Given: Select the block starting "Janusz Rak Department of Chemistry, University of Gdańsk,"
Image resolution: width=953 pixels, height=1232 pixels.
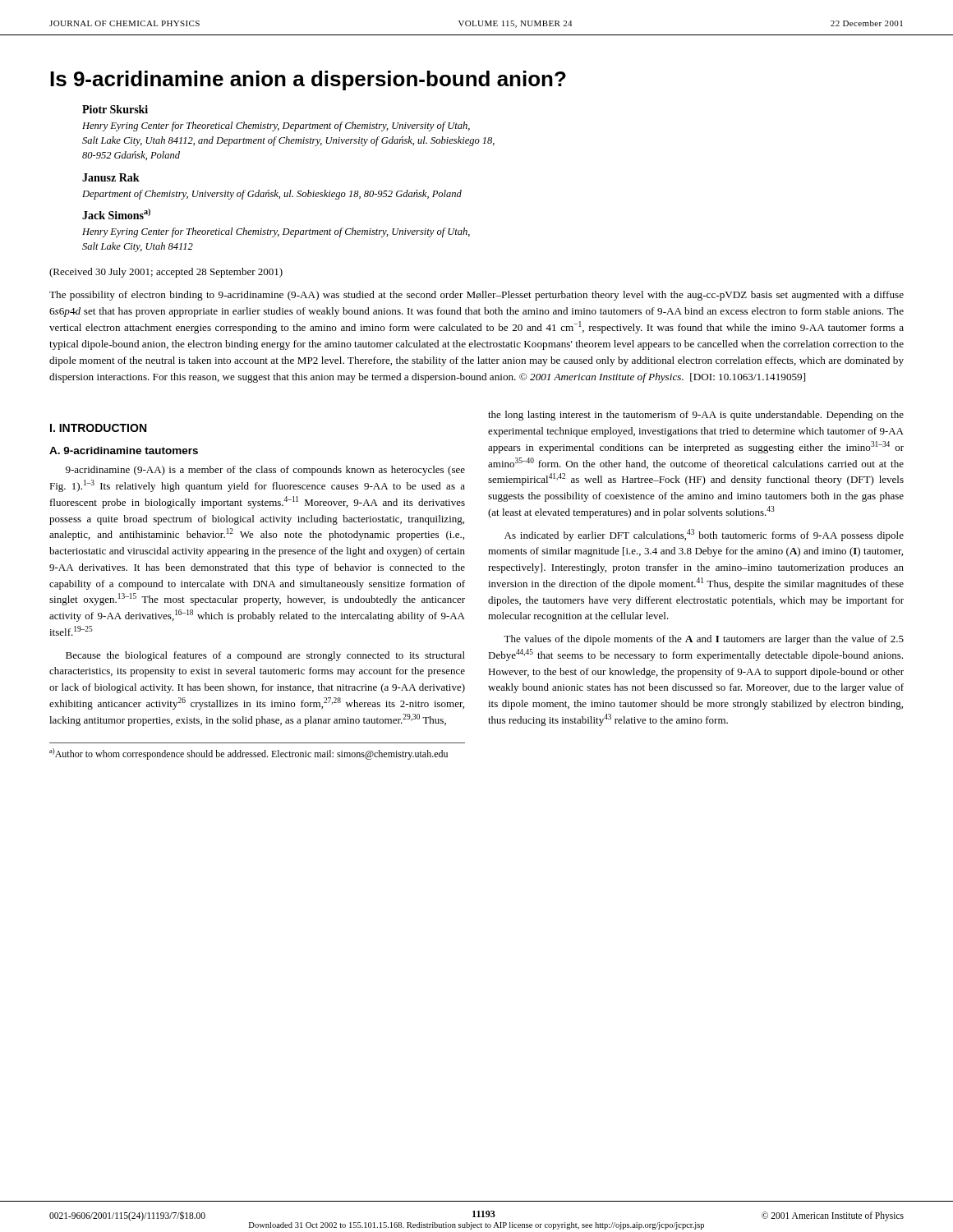Looking at the screenshot, I should (x=111, y=177).
